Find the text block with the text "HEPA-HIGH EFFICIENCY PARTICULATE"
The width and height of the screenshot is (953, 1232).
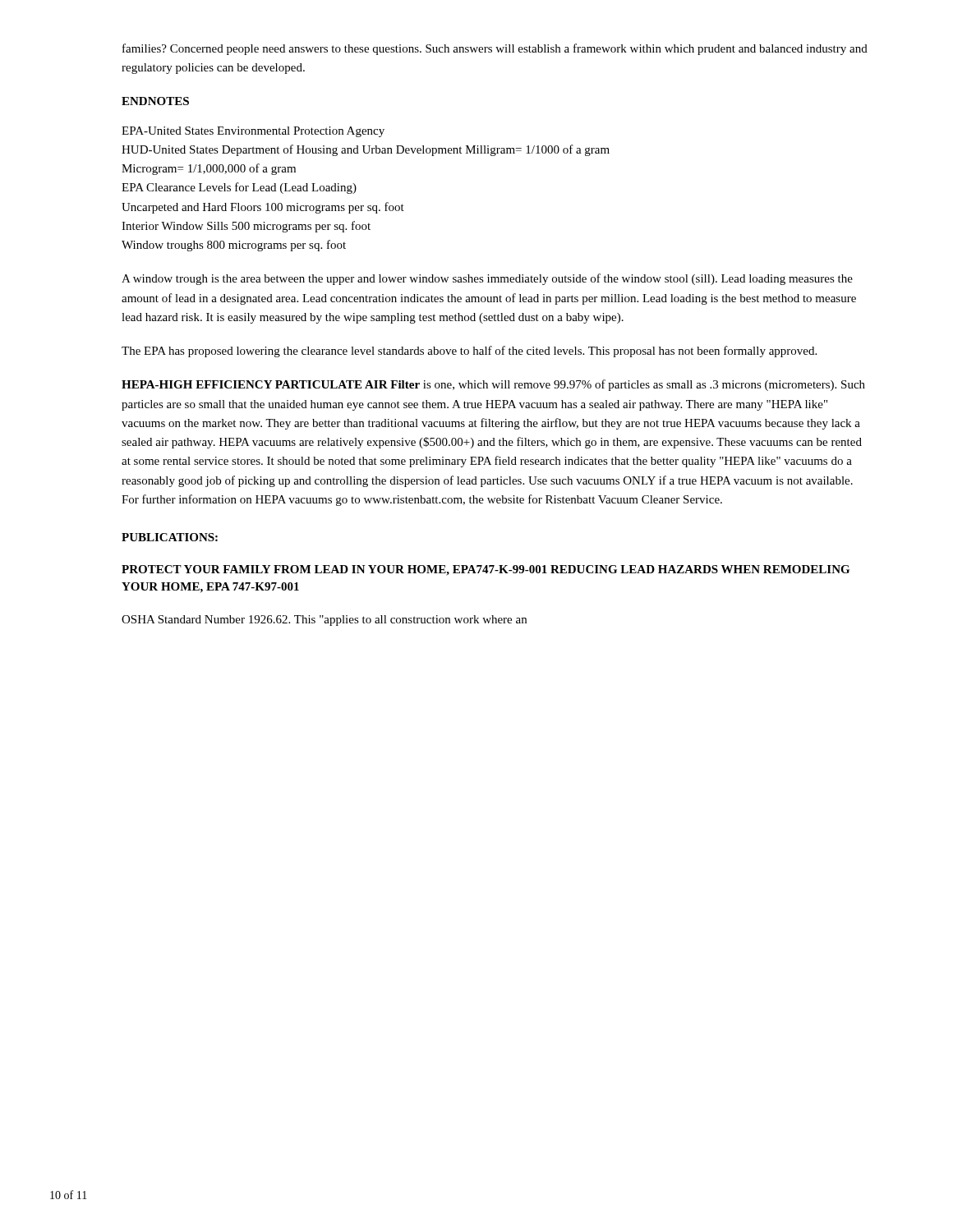point(493,442)
